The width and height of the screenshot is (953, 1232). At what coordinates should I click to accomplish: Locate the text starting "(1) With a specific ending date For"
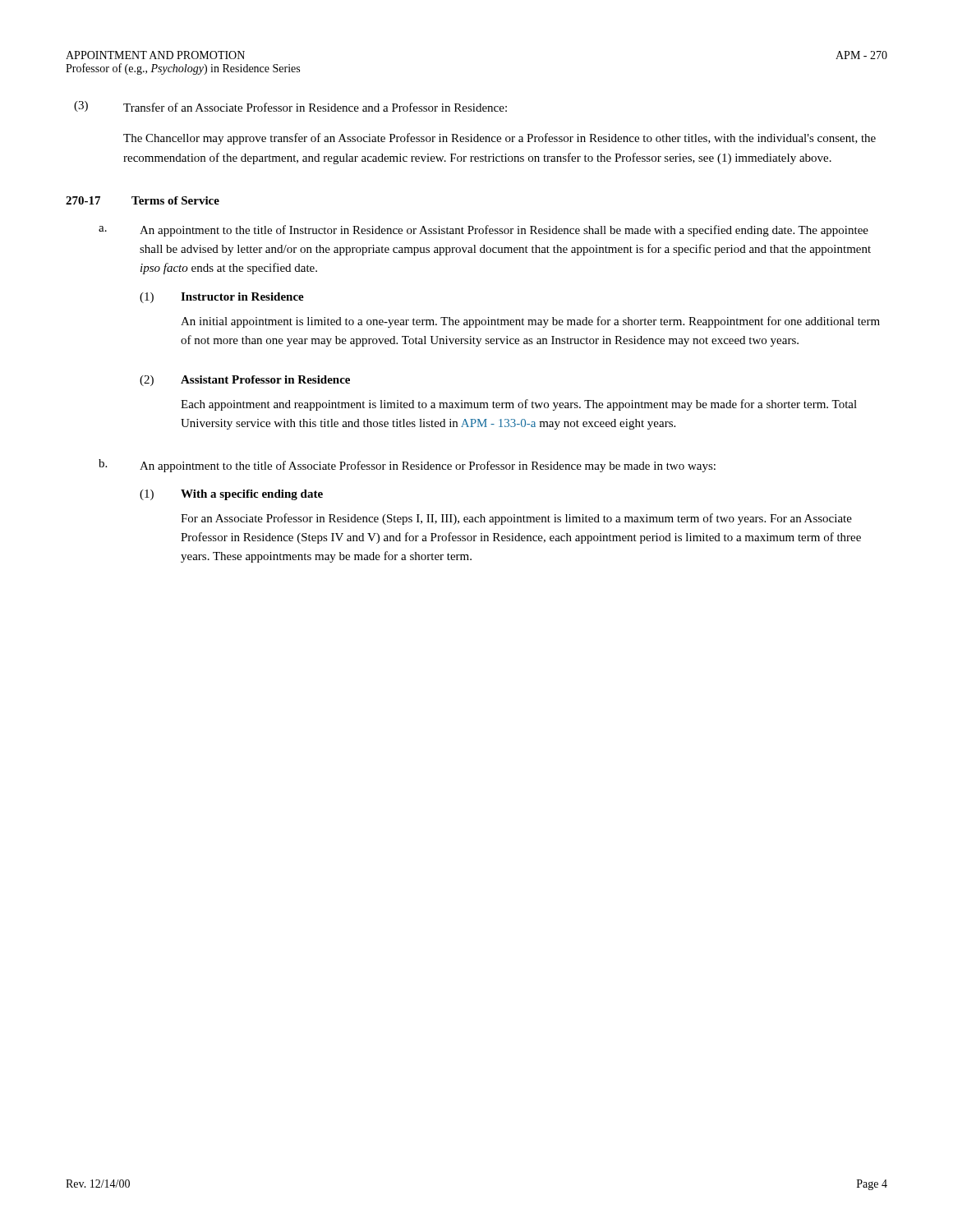tap(513, 532)
